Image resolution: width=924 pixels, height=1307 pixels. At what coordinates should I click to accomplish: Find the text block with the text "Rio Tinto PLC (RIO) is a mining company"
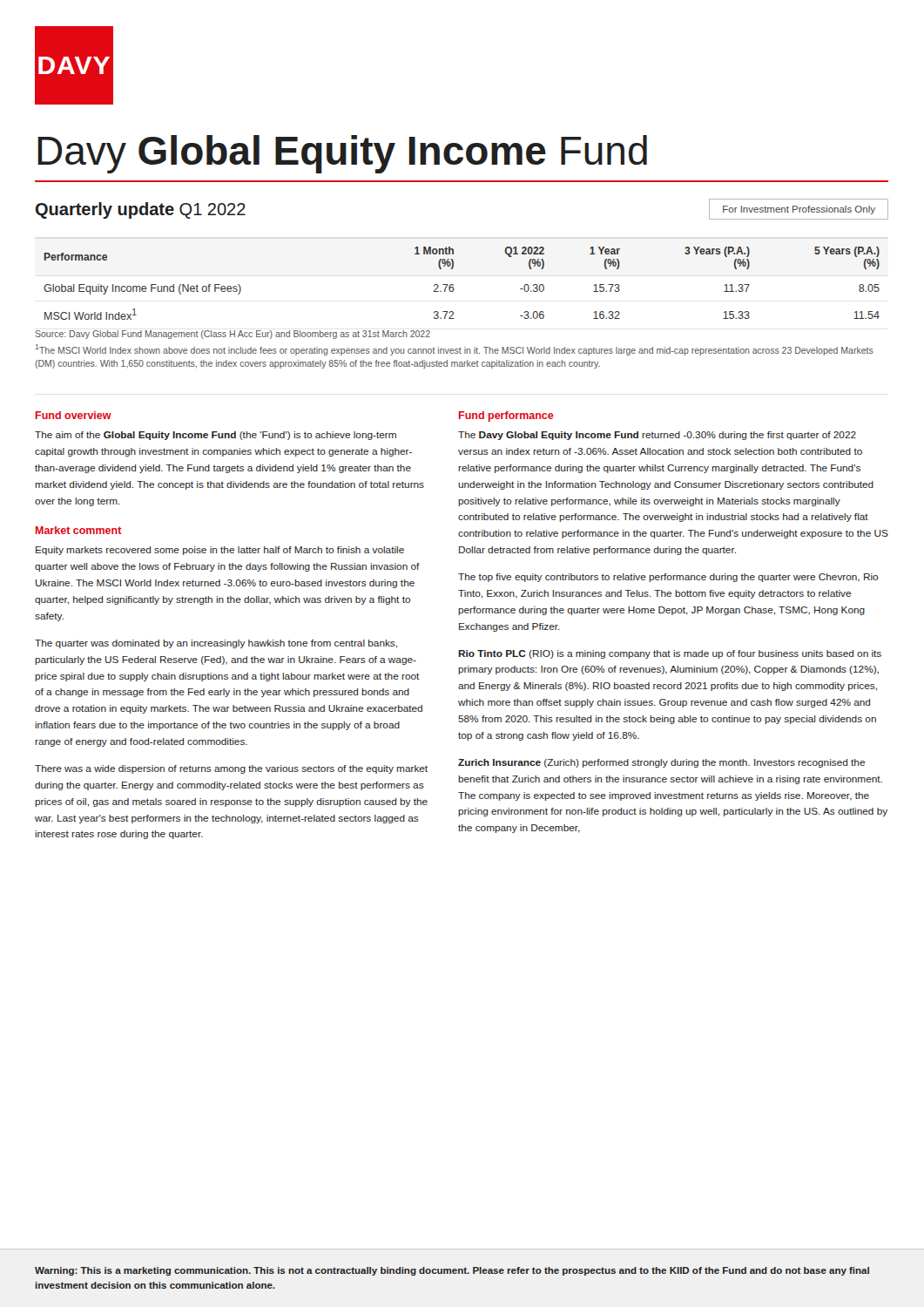[x=670, y=694]
